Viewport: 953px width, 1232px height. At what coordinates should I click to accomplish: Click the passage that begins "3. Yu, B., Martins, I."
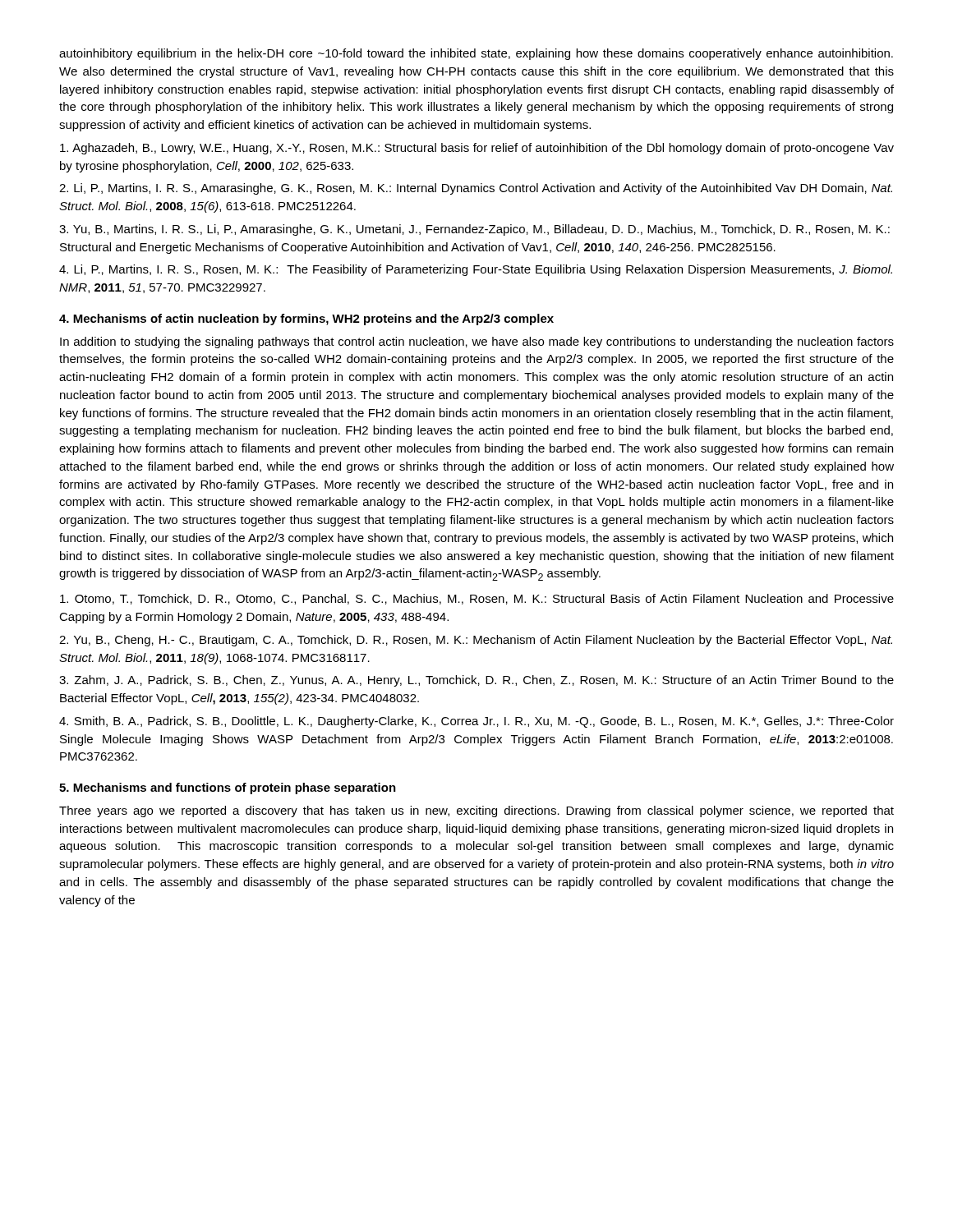pyautogui.click(x=476, y=237)
